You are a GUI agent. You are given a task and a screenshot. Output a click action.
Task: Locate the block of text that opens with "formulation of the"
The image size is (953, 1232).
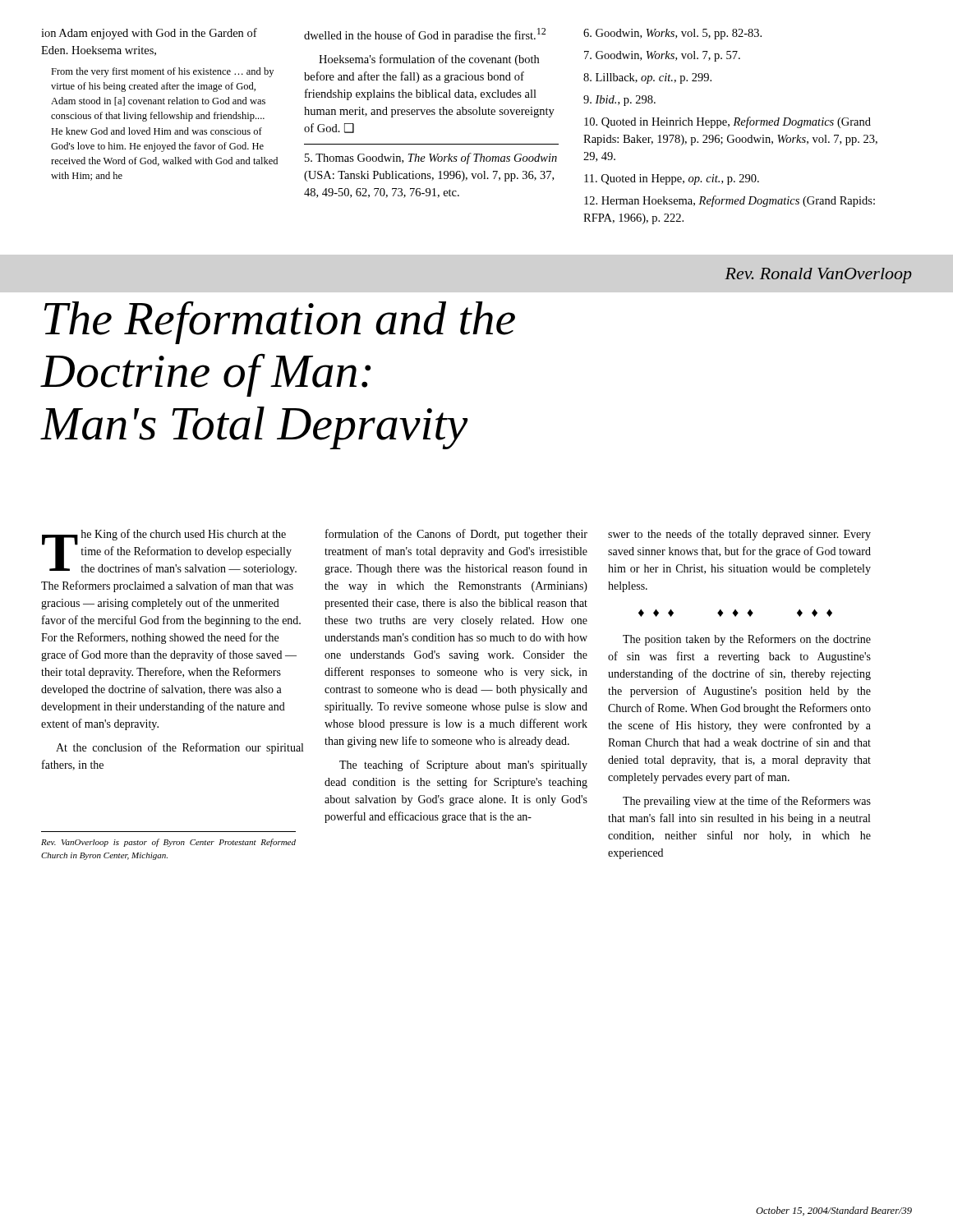456,676
